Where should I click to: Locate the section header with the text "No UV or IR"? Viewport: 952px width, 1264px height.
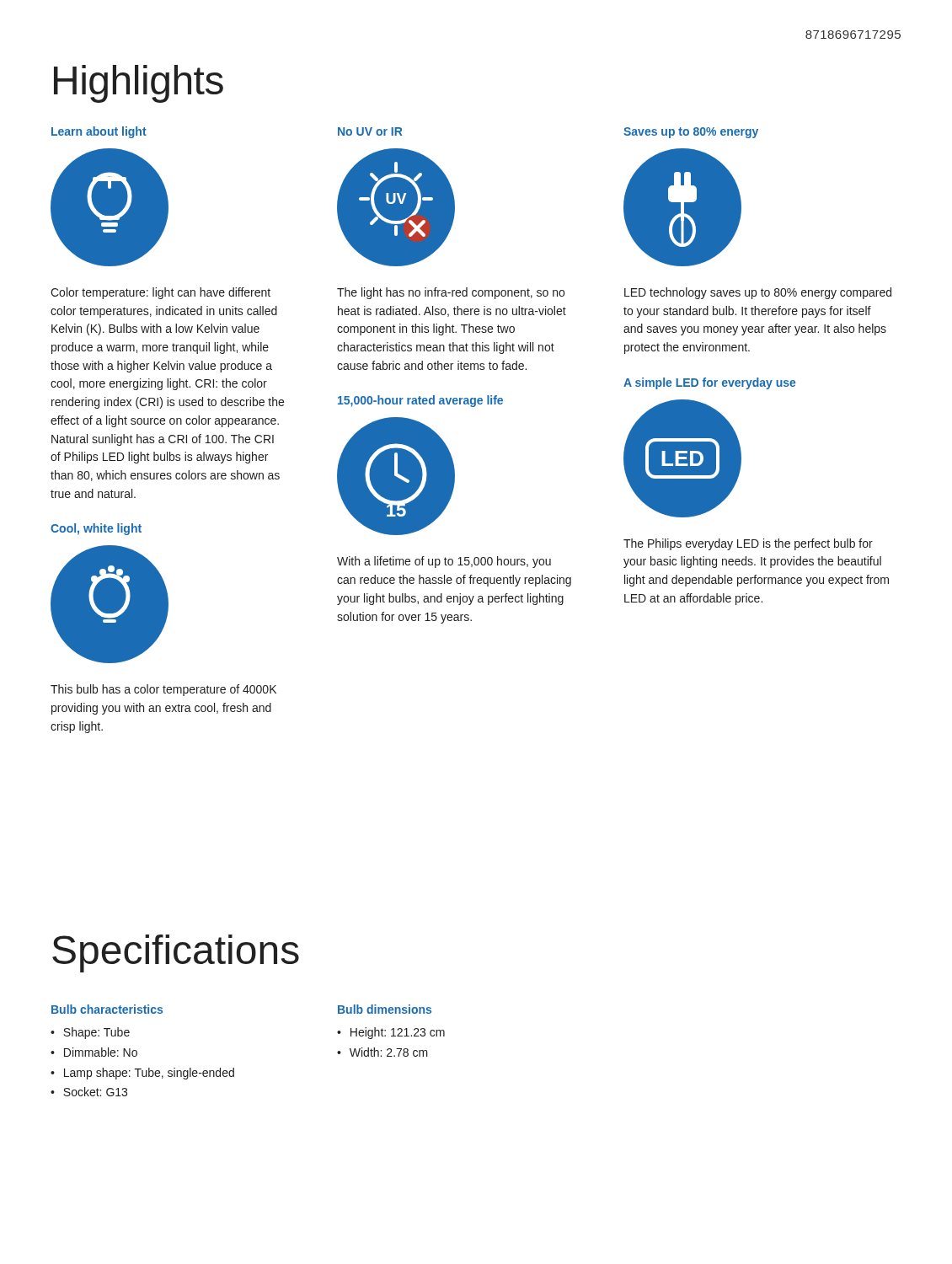point(370,131)
